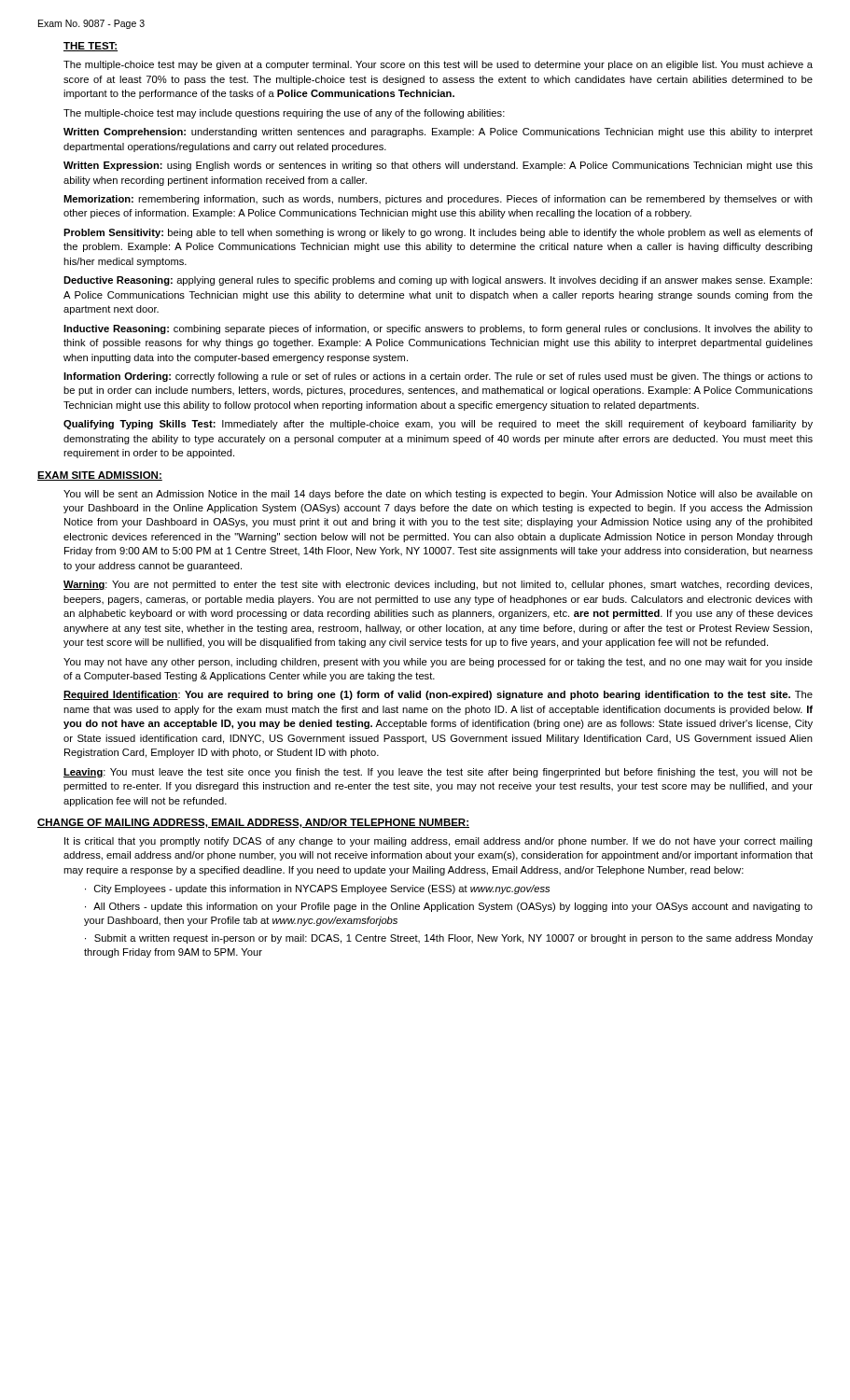The image size is (850, 1400).
Task: Point to the block starting "Leaving: You must leave the test site once"
Action: [438, 786]
